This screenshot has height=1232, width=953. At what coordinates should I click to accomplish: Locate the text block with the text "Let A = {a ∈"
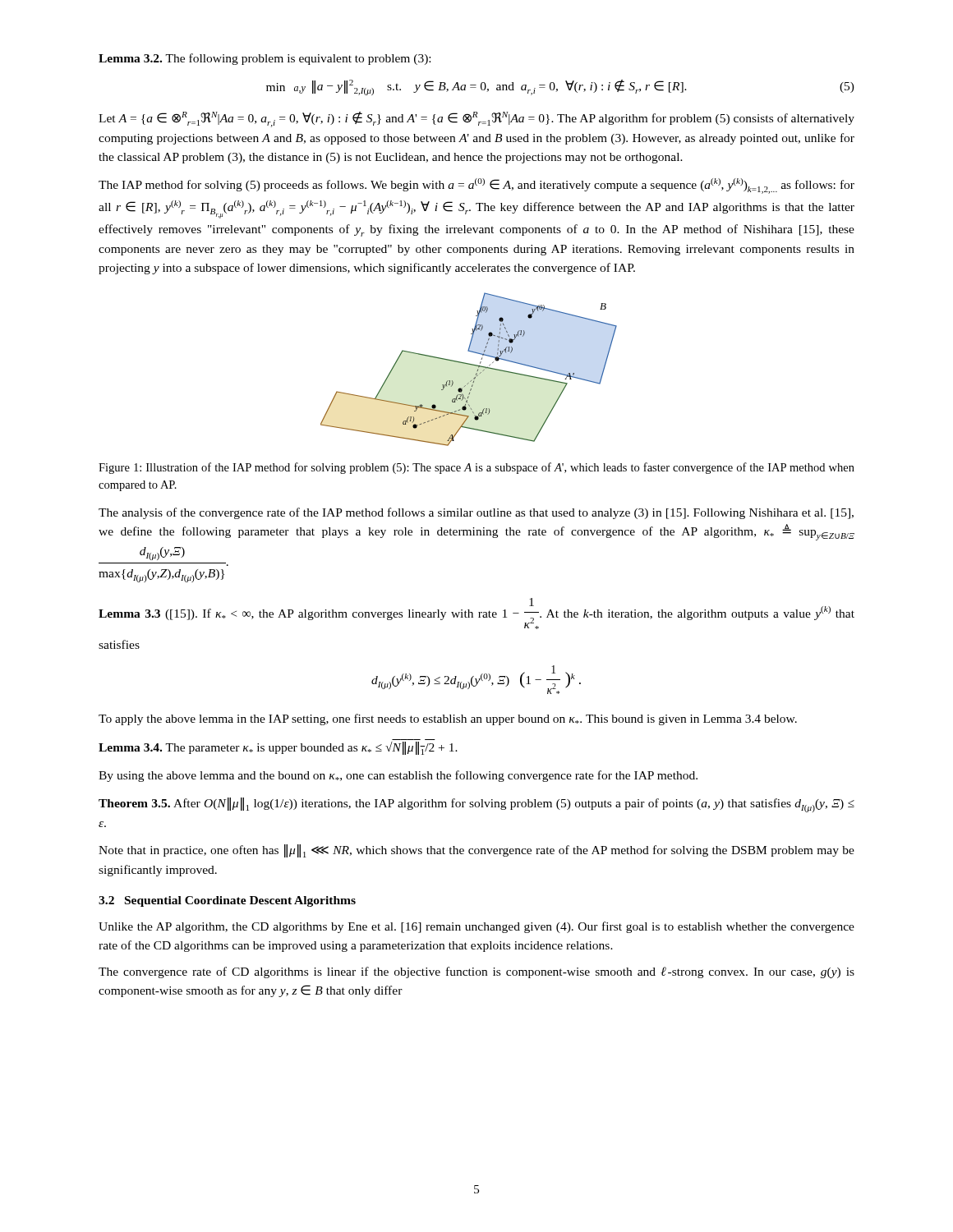[476, 137]
